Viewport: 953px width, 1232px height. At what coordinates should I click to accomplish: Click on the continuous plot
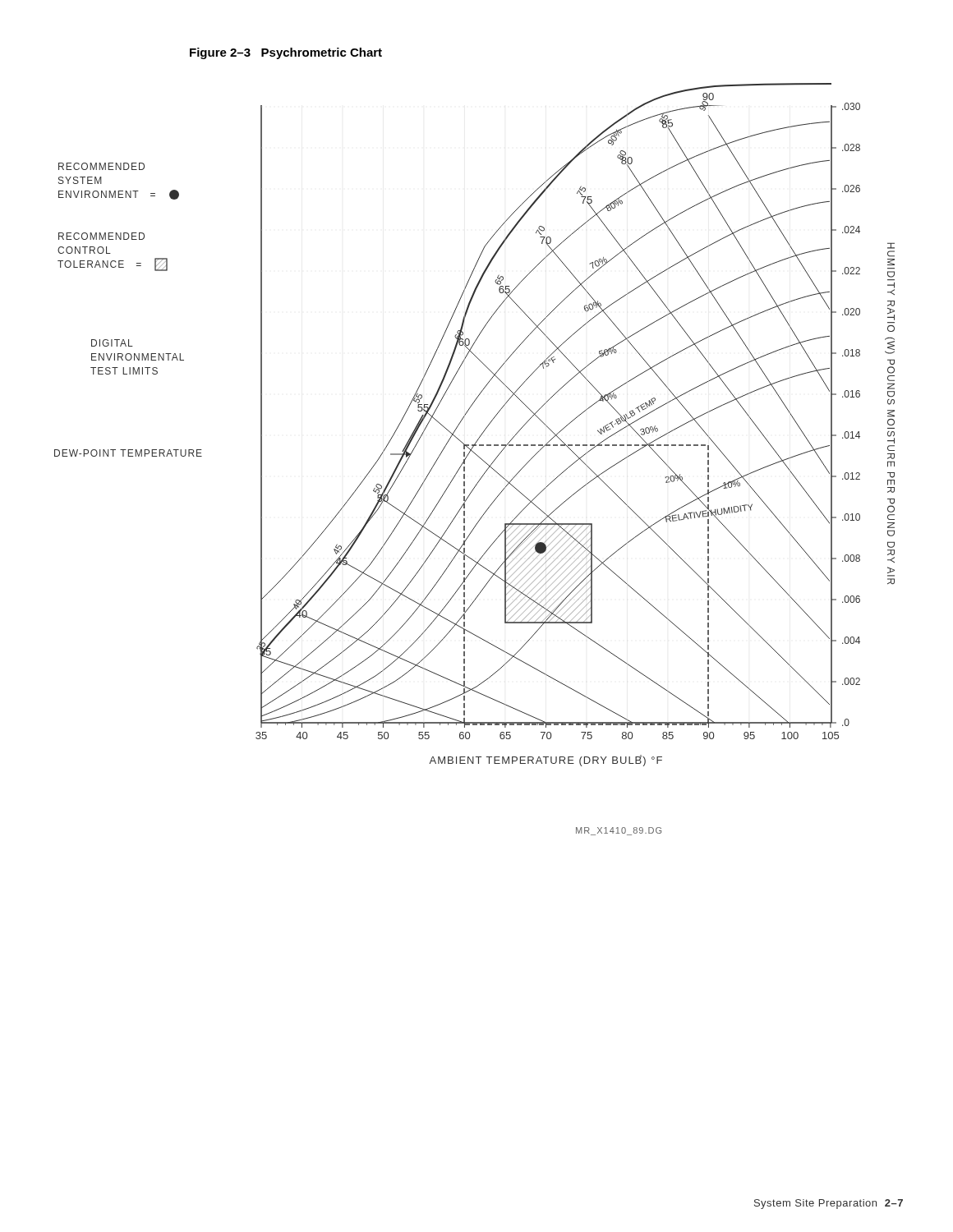click(x=476, y=452)
